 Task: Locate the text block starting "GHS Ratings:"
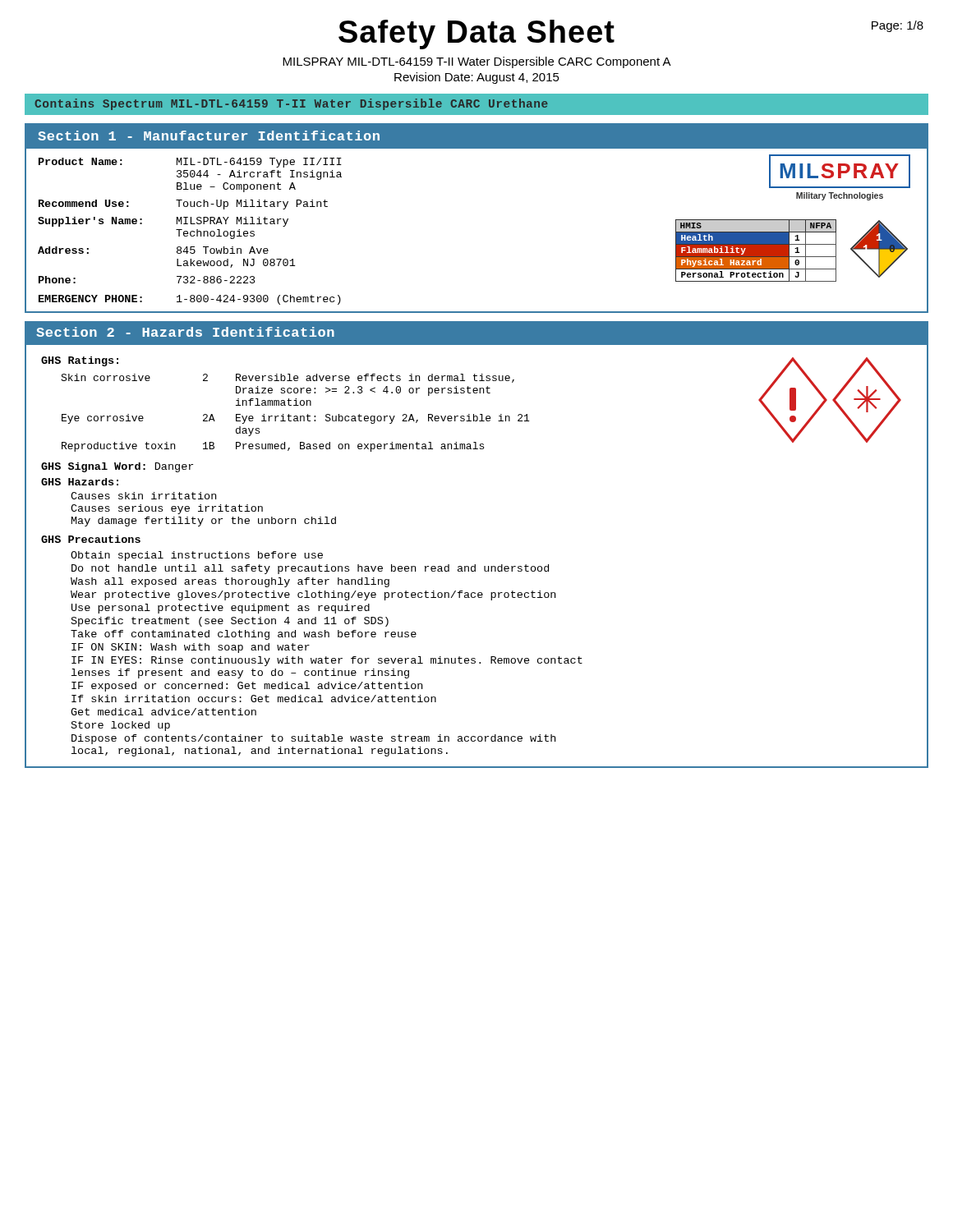coord(81,361)
